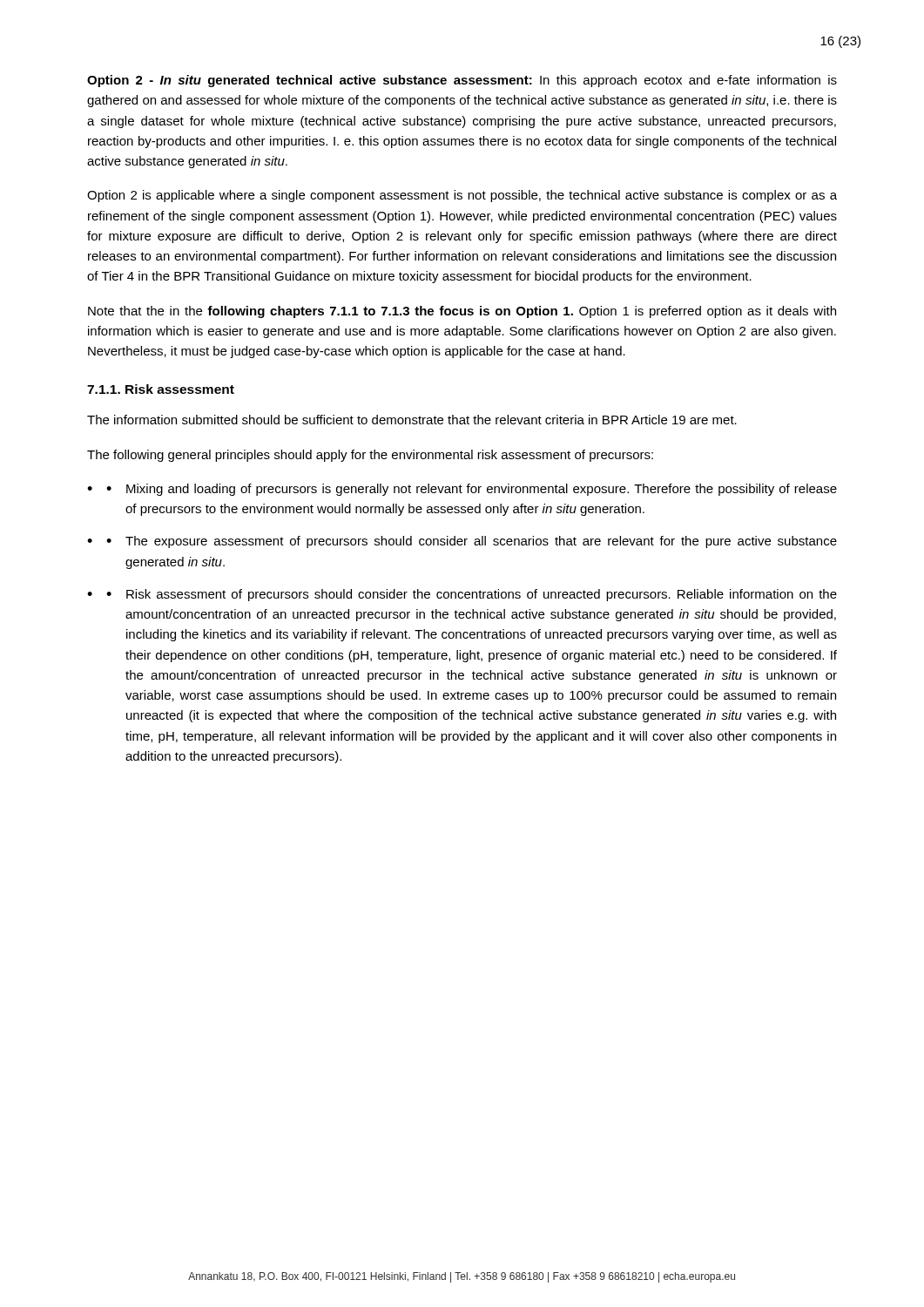Click on the text block starting "Option 2 is applicable where a single component"
Screen dimensions: 1307x924
[x=462, y=235]
